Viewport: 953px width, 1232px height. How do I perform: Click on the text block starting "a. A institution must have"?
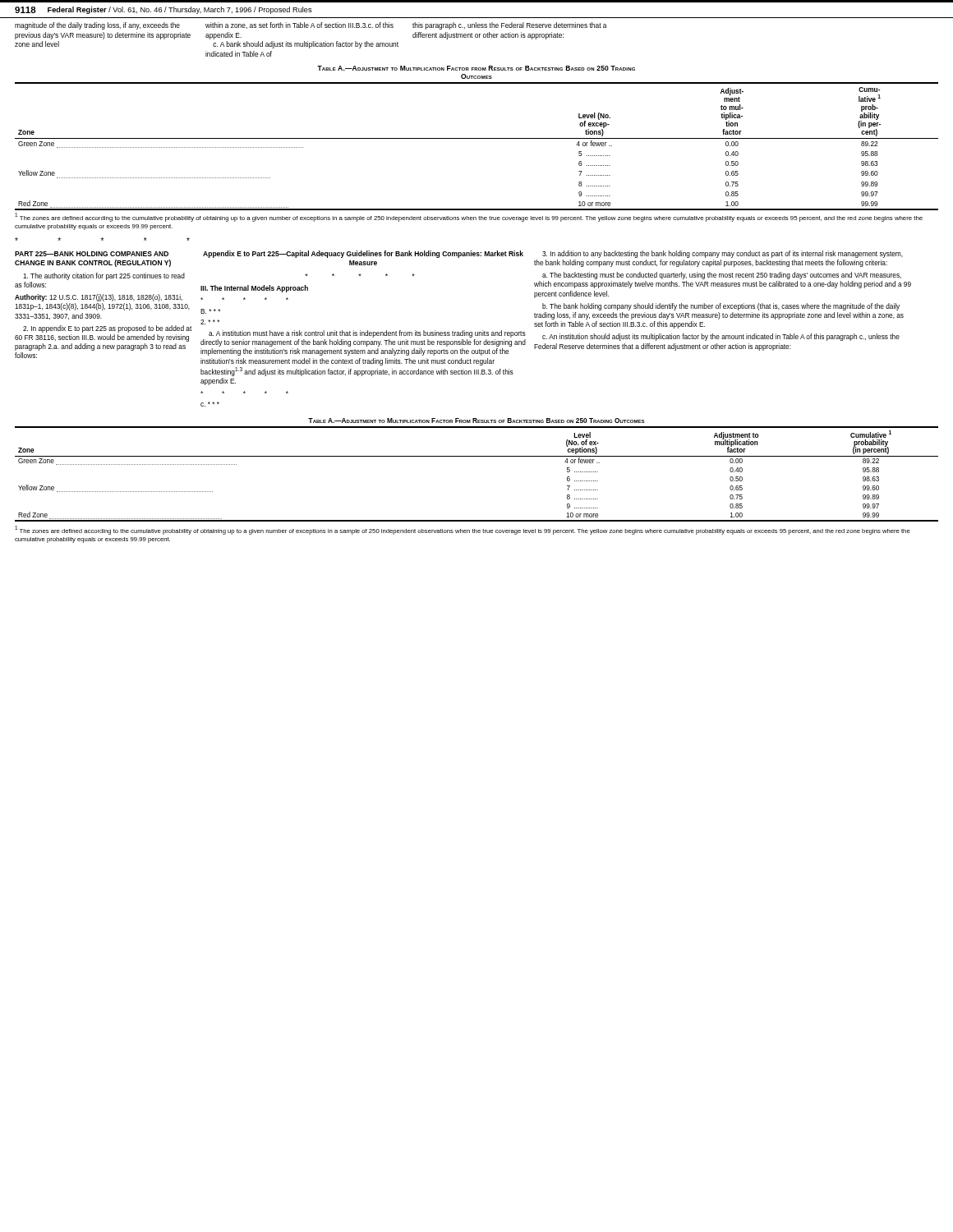point(363,357)
